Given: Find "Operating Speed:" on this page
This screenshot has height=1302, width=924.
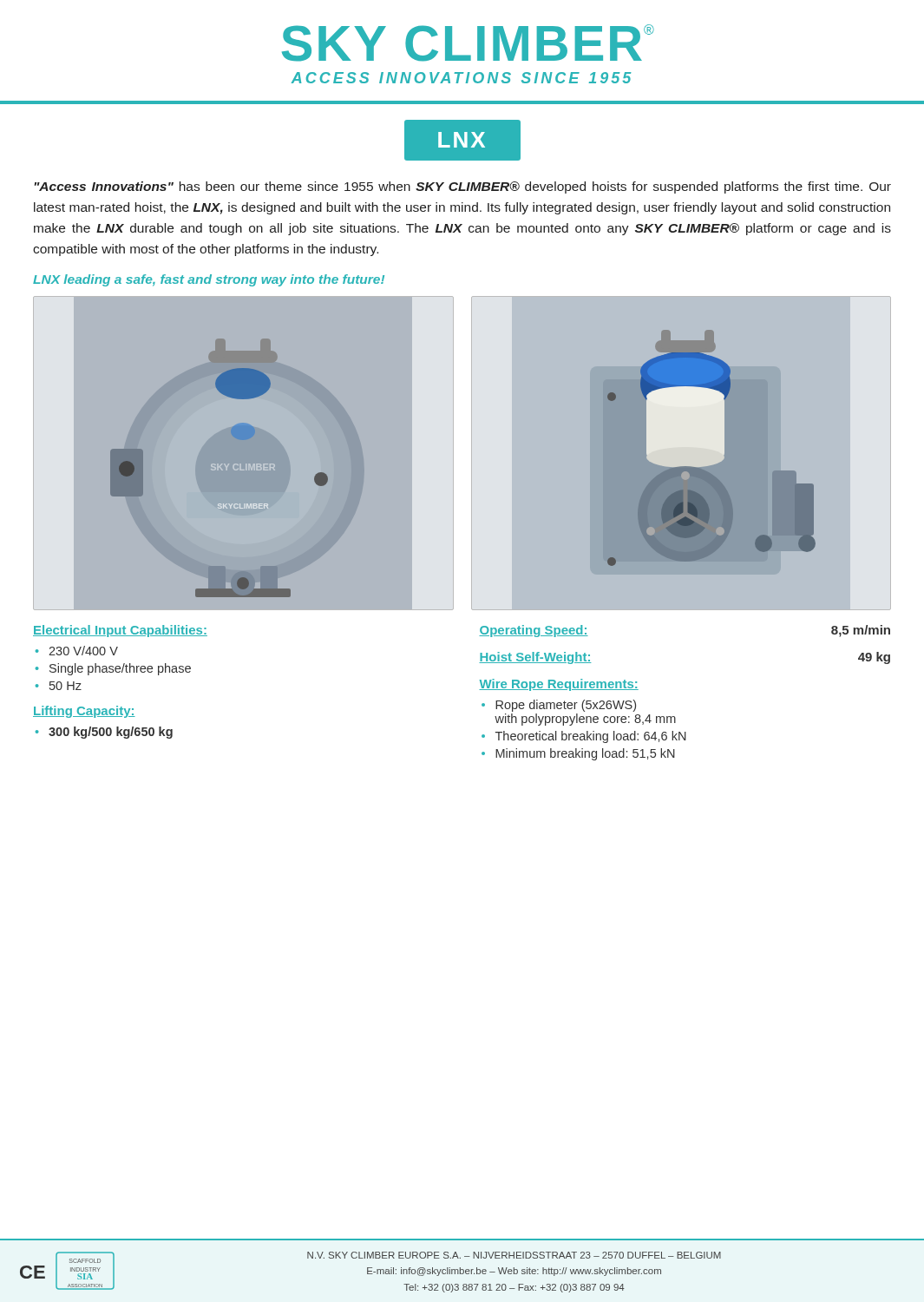Looking at the screenshot, I should (534, 630).
